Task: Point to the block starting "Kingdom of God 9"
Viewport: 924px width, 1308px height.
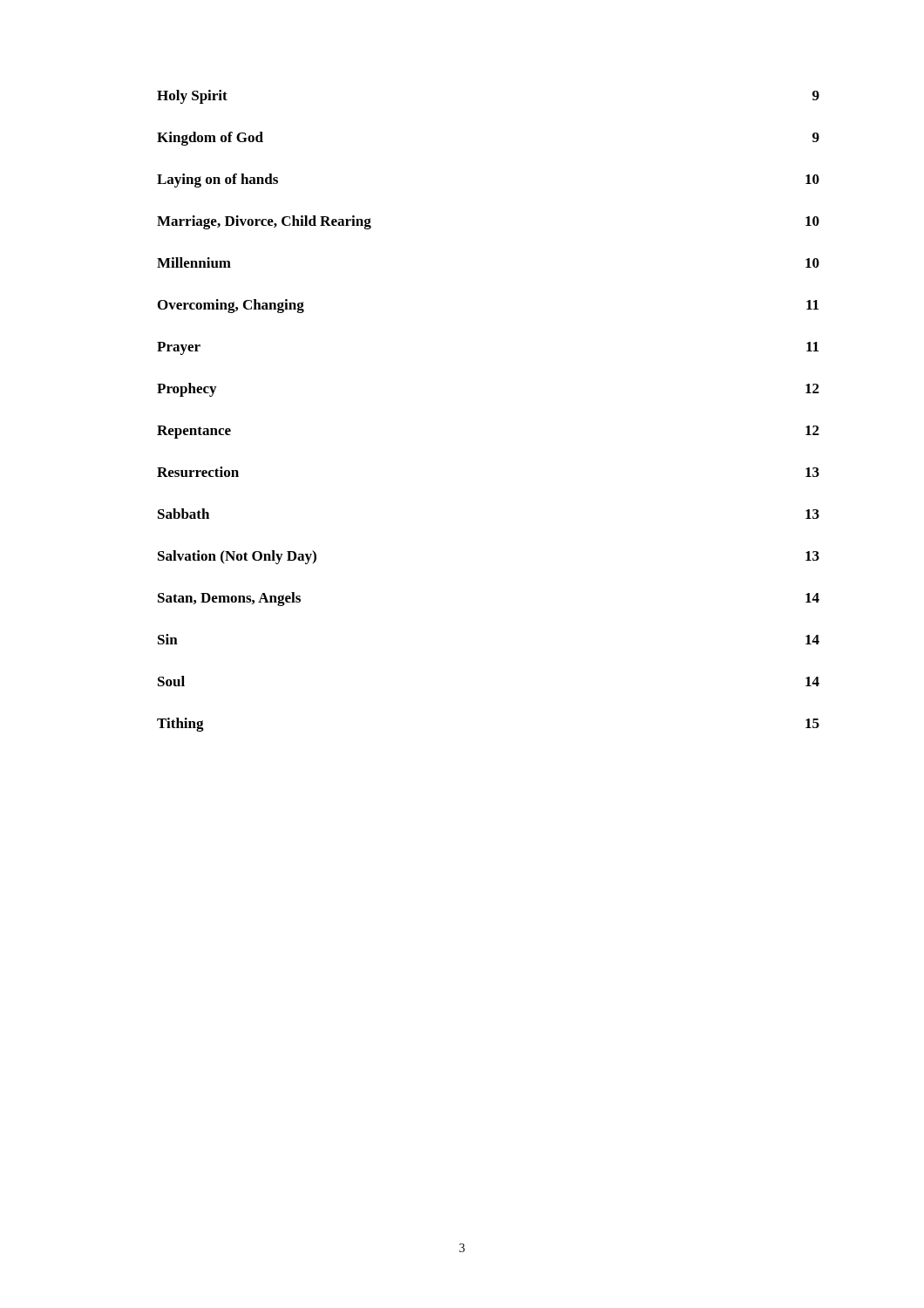Action: point(210,138)
